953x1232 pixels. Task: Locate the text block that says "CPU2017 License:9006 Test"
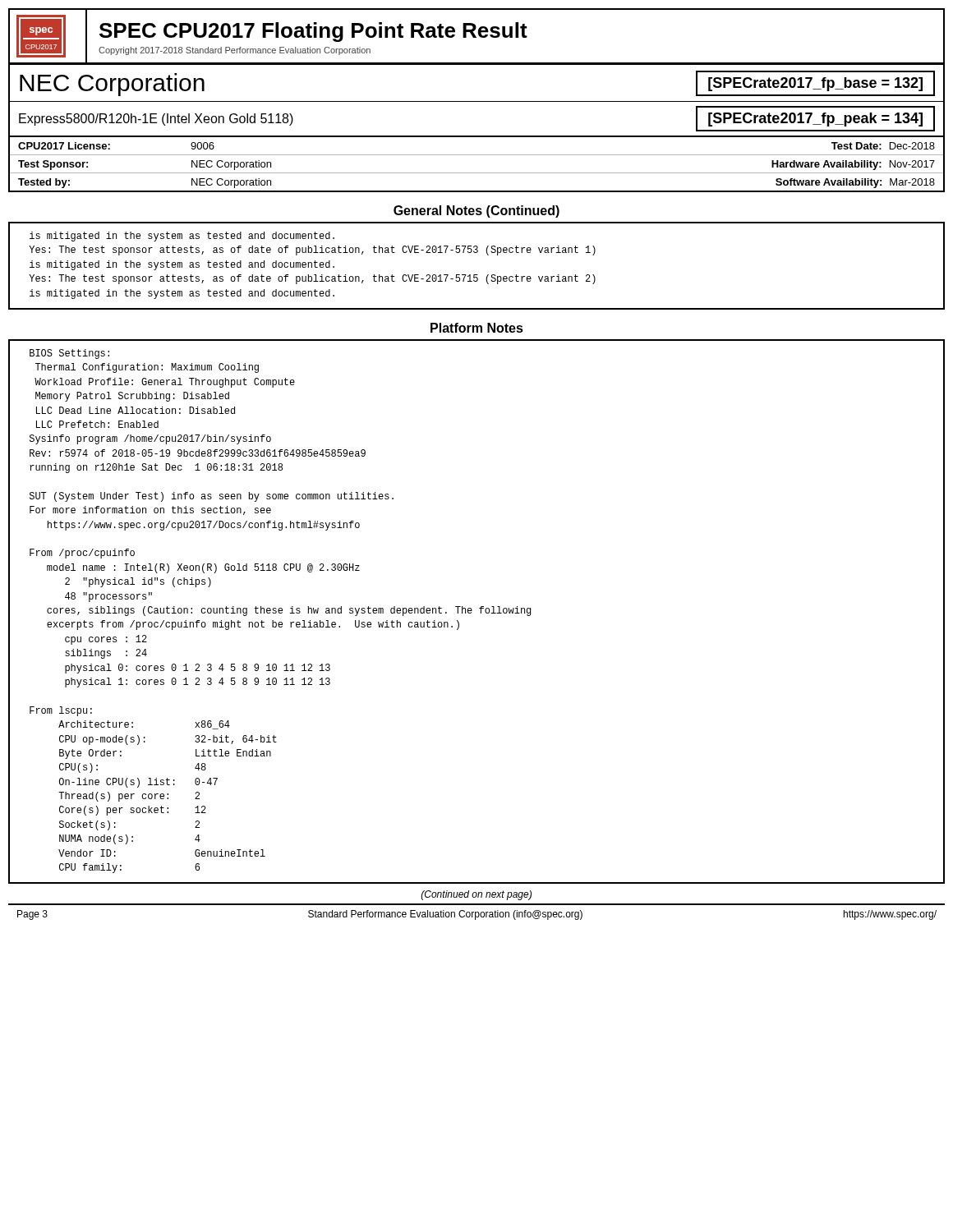[476, 164]
